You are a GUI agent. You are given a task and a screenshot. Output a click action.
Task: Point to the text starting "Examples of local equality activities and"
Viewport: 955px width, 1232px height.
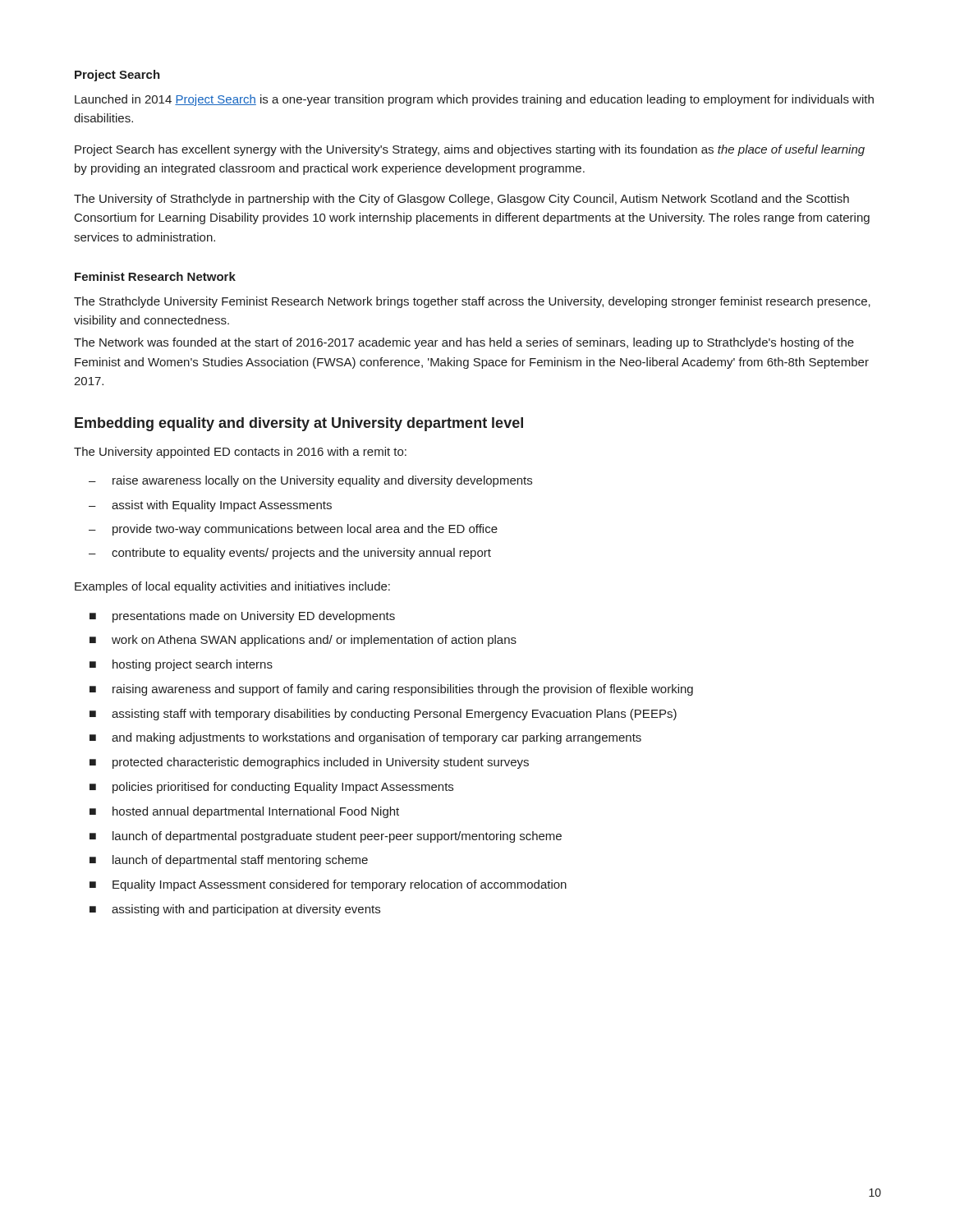232,586
